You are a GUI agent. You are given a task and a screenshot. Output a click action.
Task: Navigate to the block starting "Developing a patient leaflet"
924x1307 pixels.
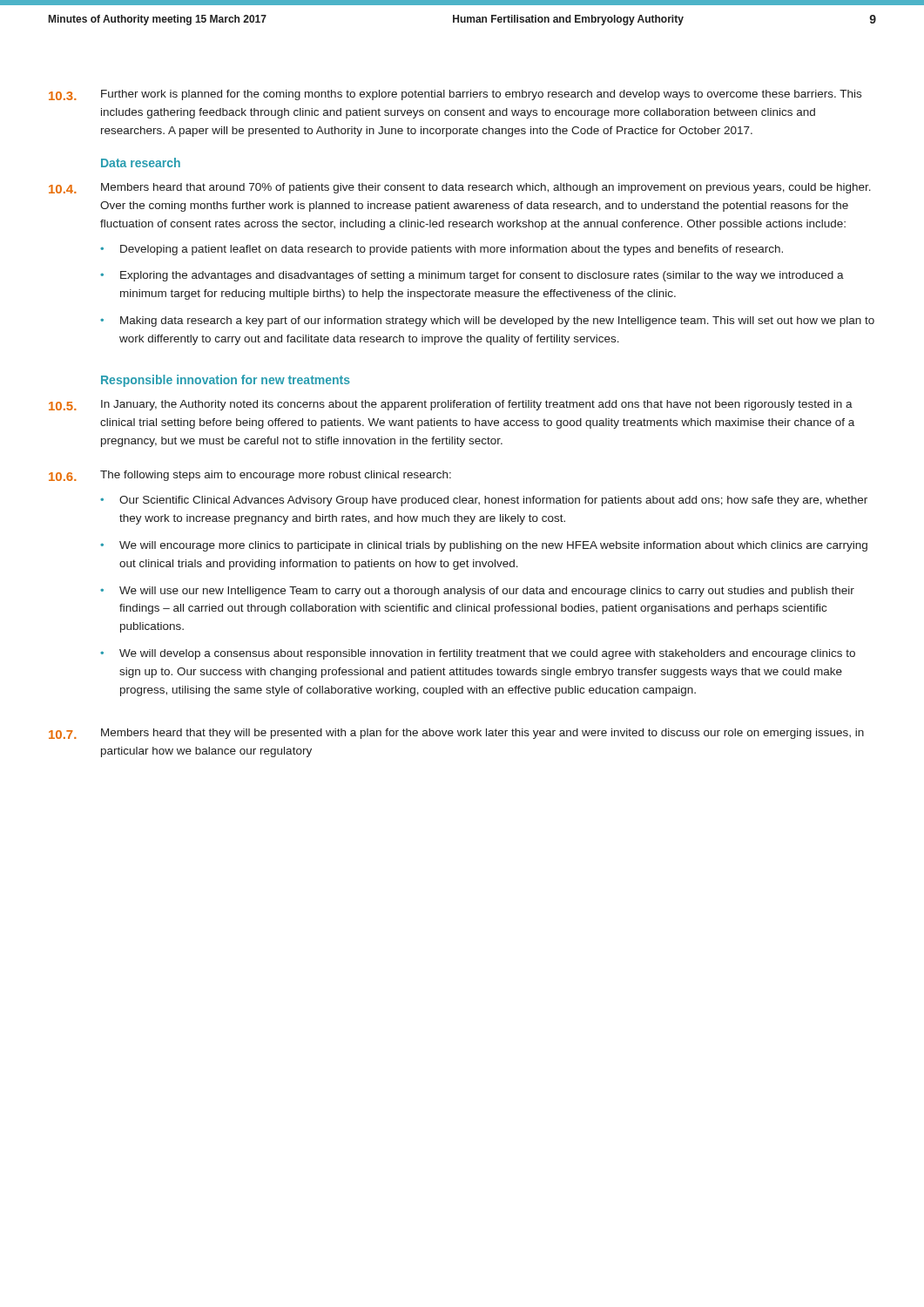(498, 249)
